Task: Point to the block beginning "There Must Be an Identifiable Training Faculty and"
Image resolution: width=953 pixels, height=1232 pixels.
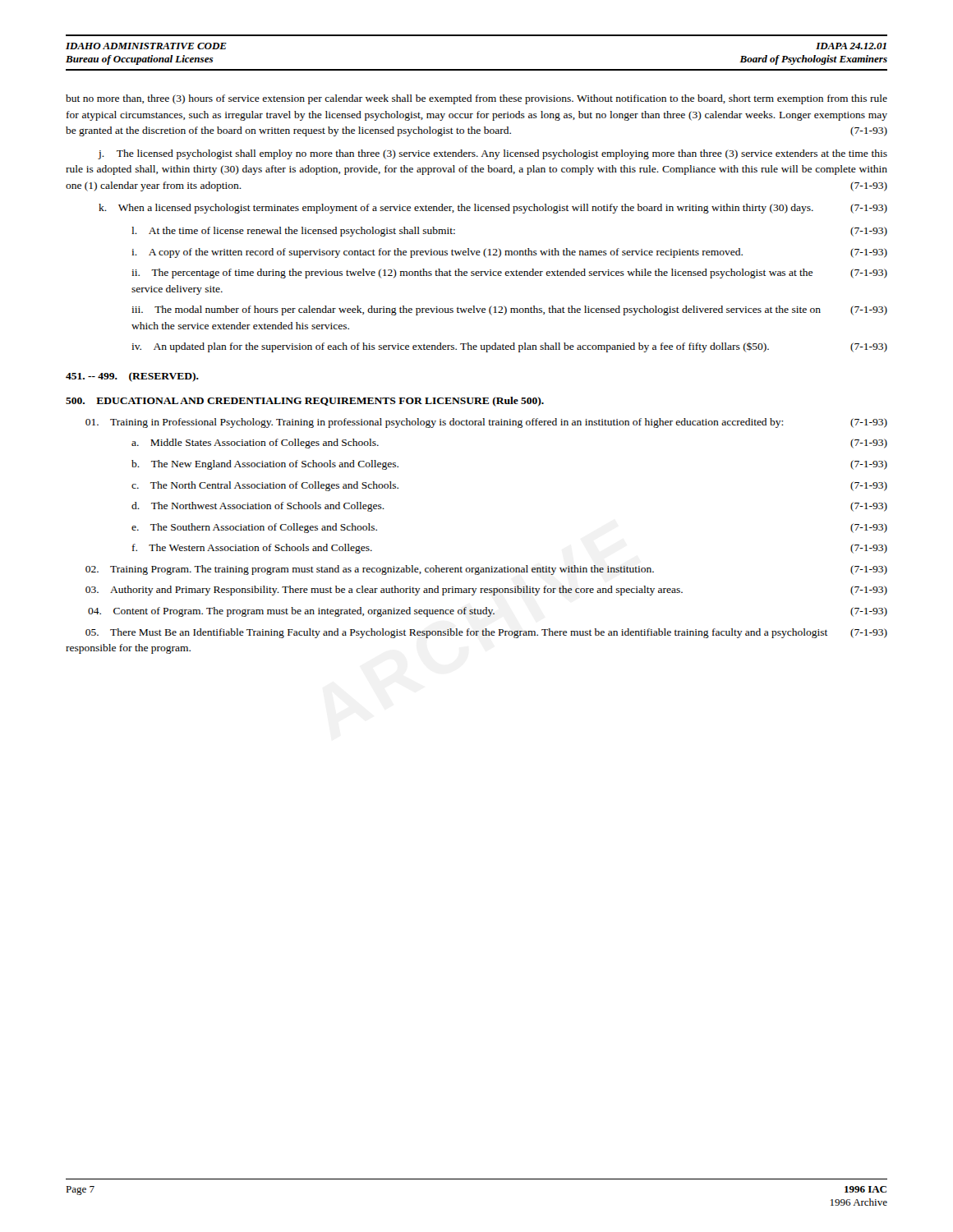Action: pyautogui.click(x=476, y=640)
